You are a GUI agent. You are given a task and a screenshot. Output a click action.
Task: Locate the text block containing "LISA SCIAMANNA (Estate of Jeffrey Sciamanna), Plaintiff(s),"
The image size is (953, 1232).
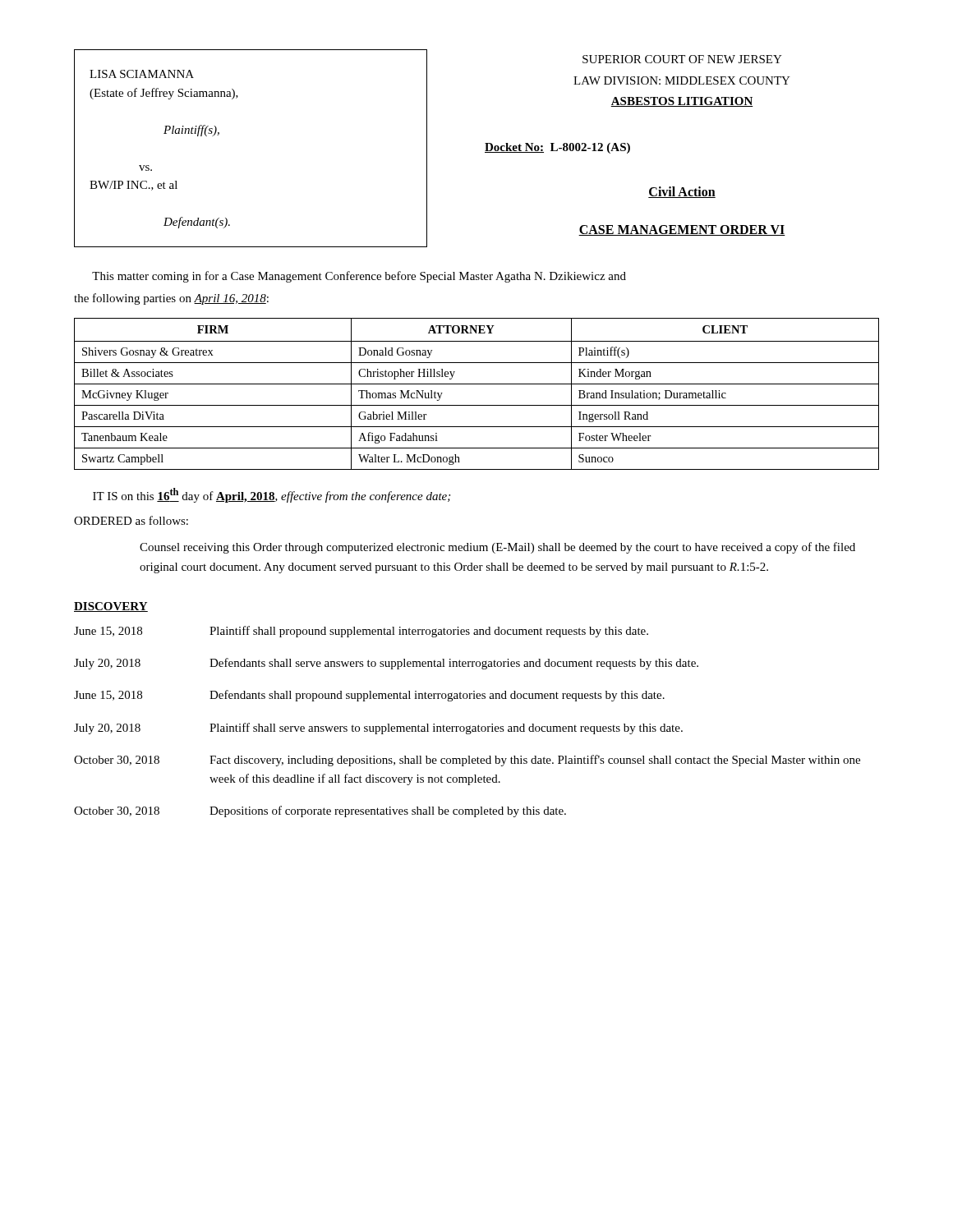pyautogui.click(x=142, y=74)
